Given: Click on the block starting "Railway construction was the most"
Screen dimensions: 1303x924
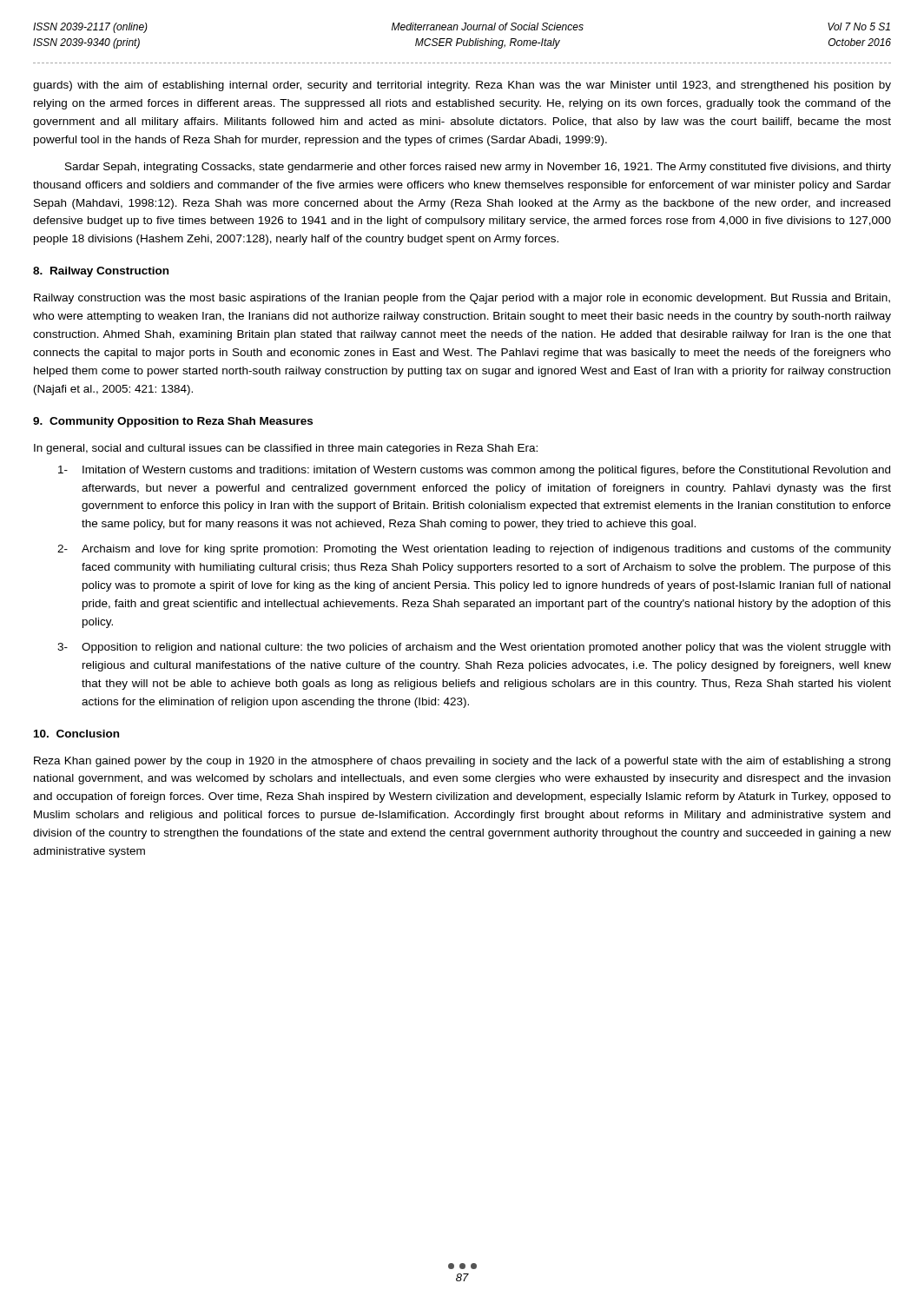Looking at the screenshot, I should tap(462, 344).
